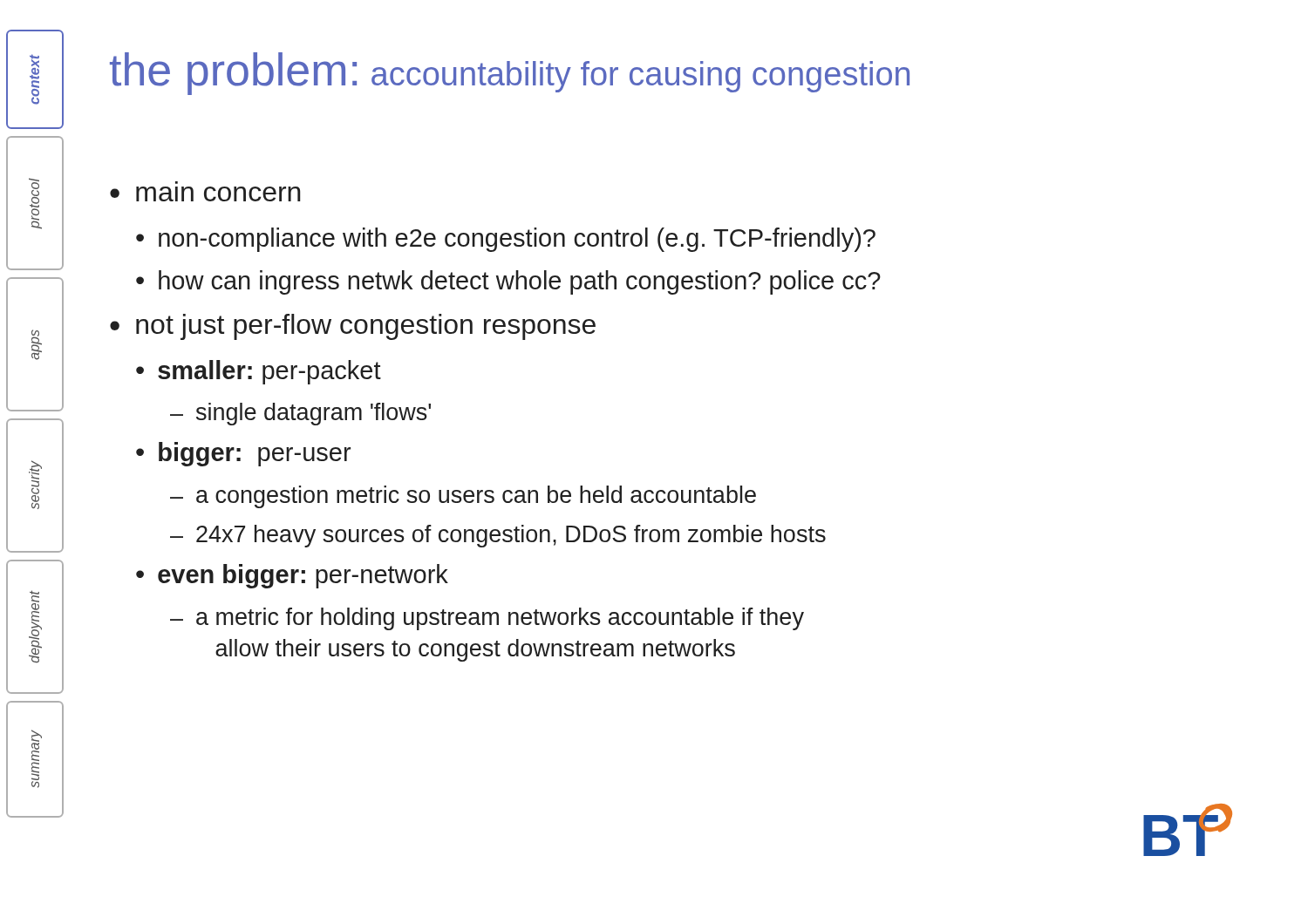Navigate to the passage starting "– a metric for holding upstream networks"
Screen dimensions: 924x1308
click(x=487, y=633)
